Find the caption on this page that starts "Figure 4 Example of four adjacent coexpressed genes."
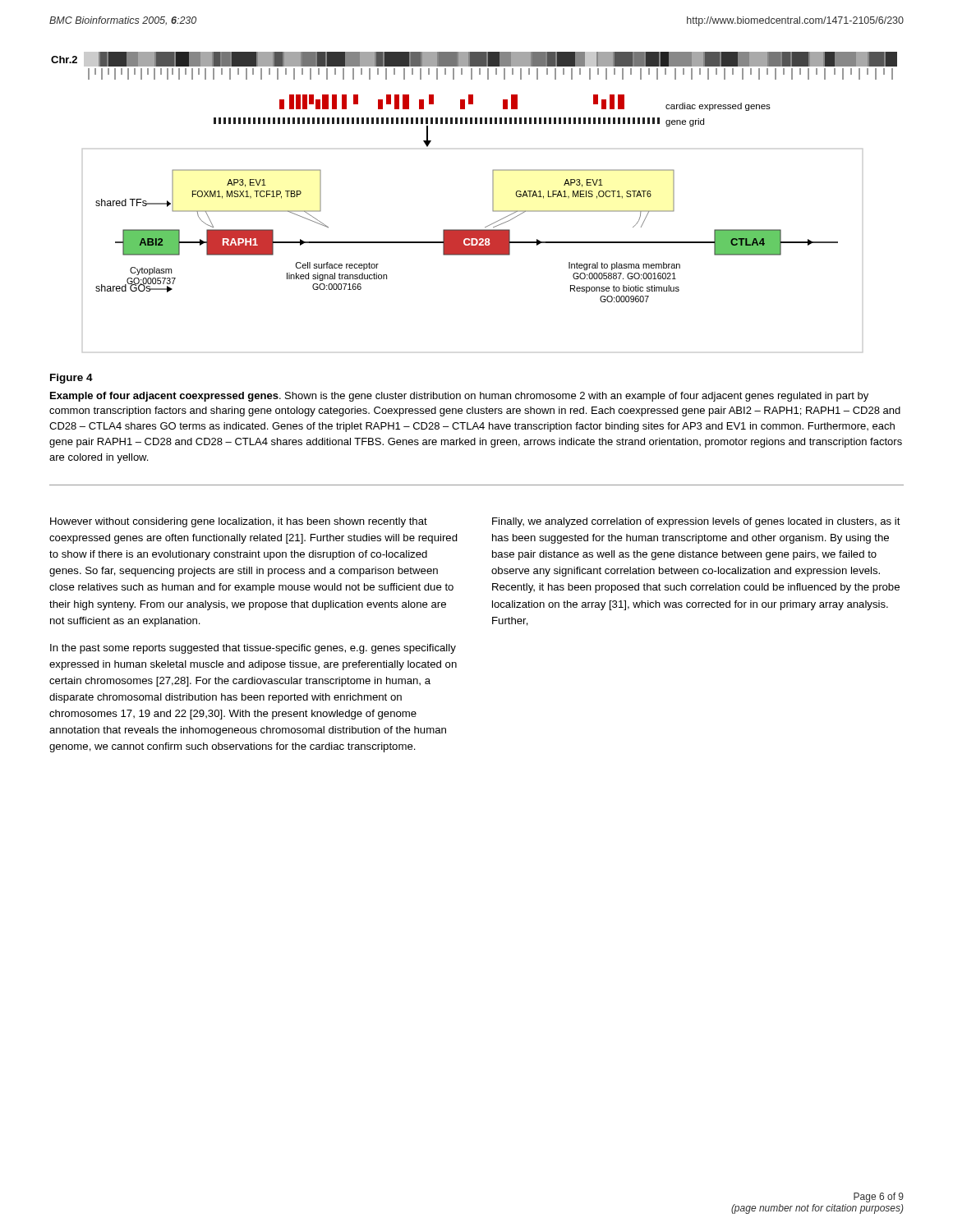953x1232 pixels. [476, 418]
